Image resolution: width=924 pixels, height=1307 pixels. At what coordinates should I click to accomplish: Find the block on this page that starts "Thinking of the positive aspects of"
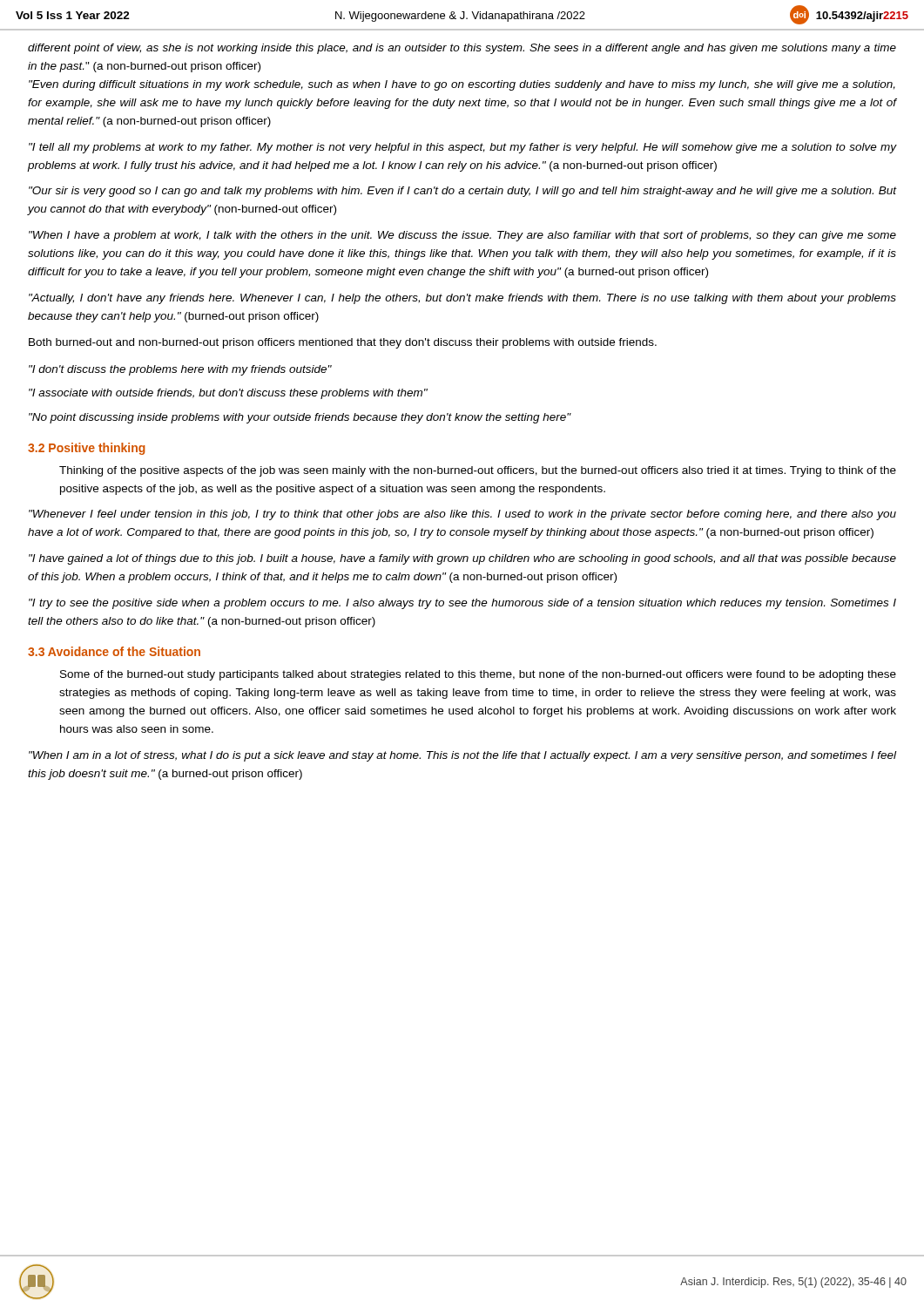pyautogui.click(x=478, y=479)
